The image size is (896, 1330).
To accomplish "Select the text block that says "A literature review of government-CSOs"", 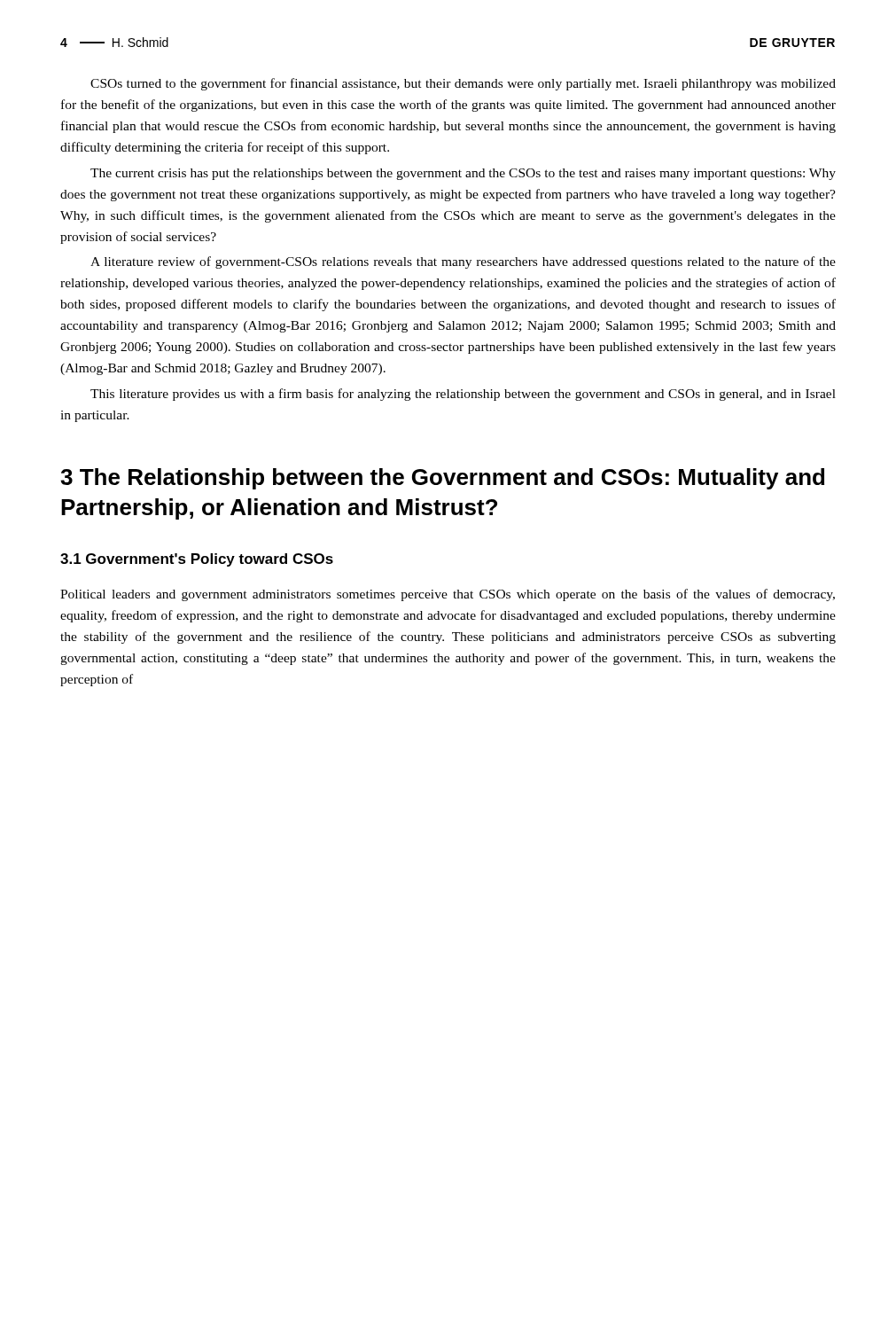I will (x=448, y=315).
